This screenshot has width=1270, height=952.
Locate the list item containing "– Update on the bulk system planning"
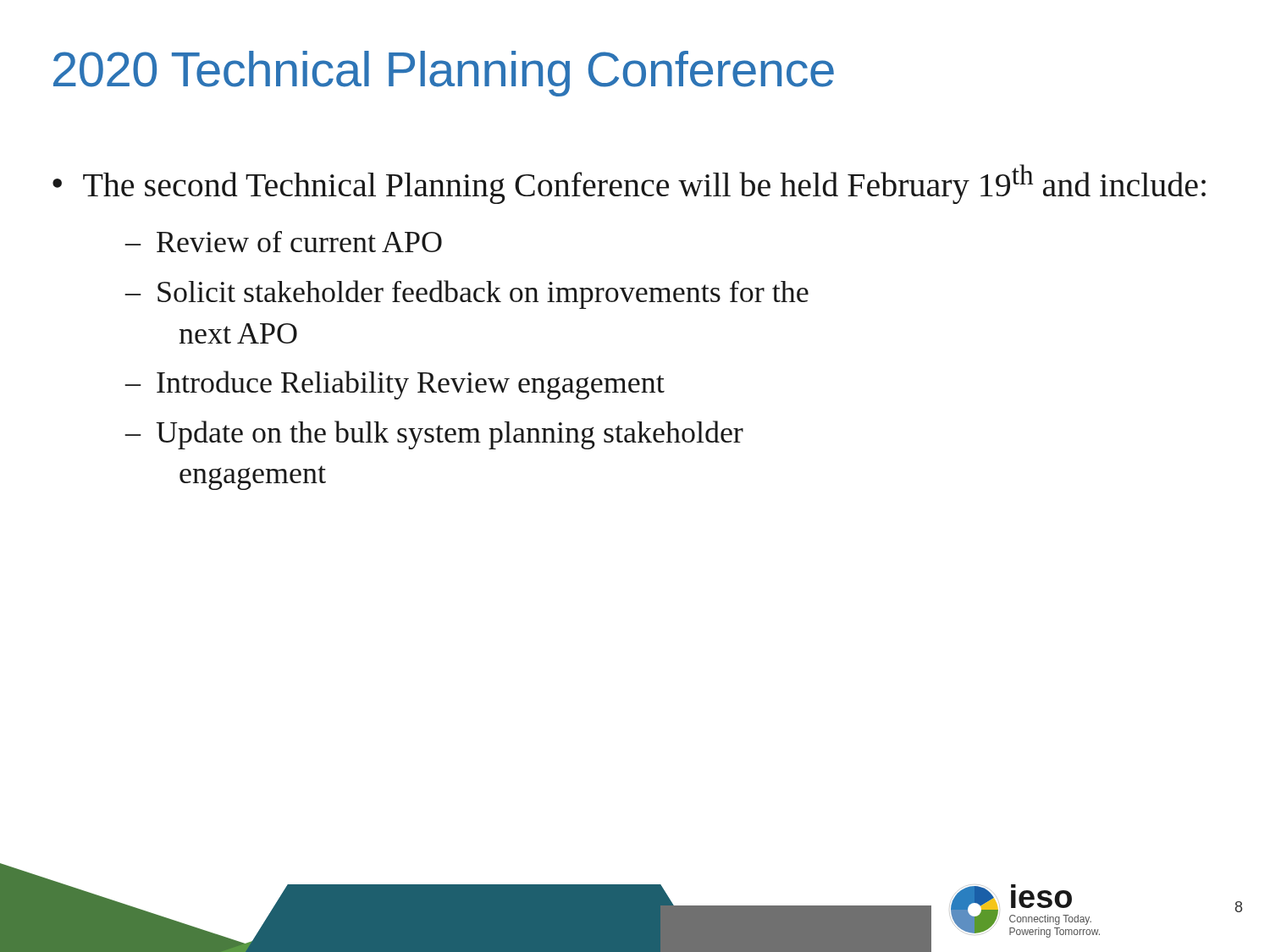434,453
